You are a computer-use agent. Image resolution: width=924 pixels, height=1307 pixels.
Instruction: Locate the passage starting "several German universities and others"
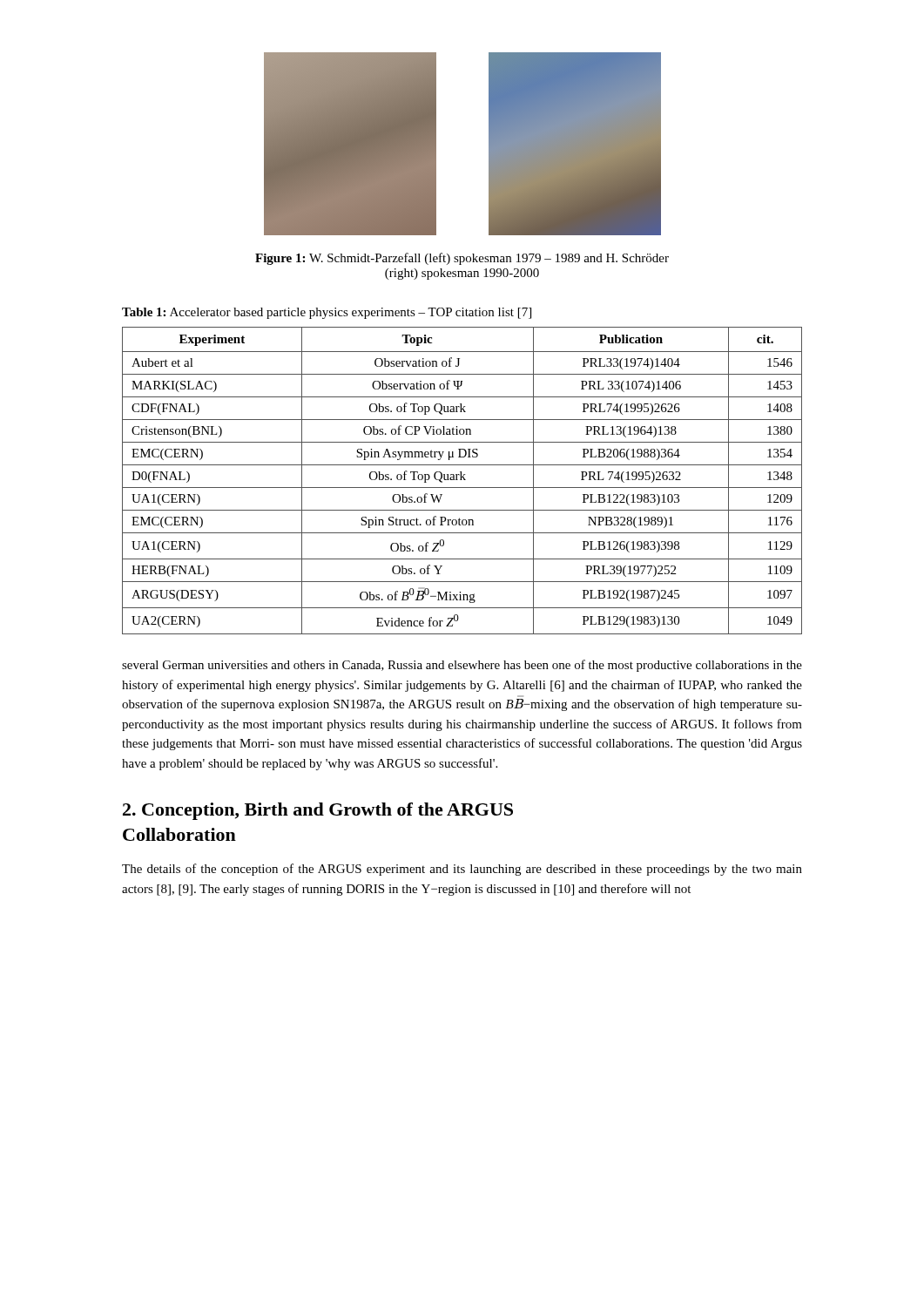tap(462, 714)
